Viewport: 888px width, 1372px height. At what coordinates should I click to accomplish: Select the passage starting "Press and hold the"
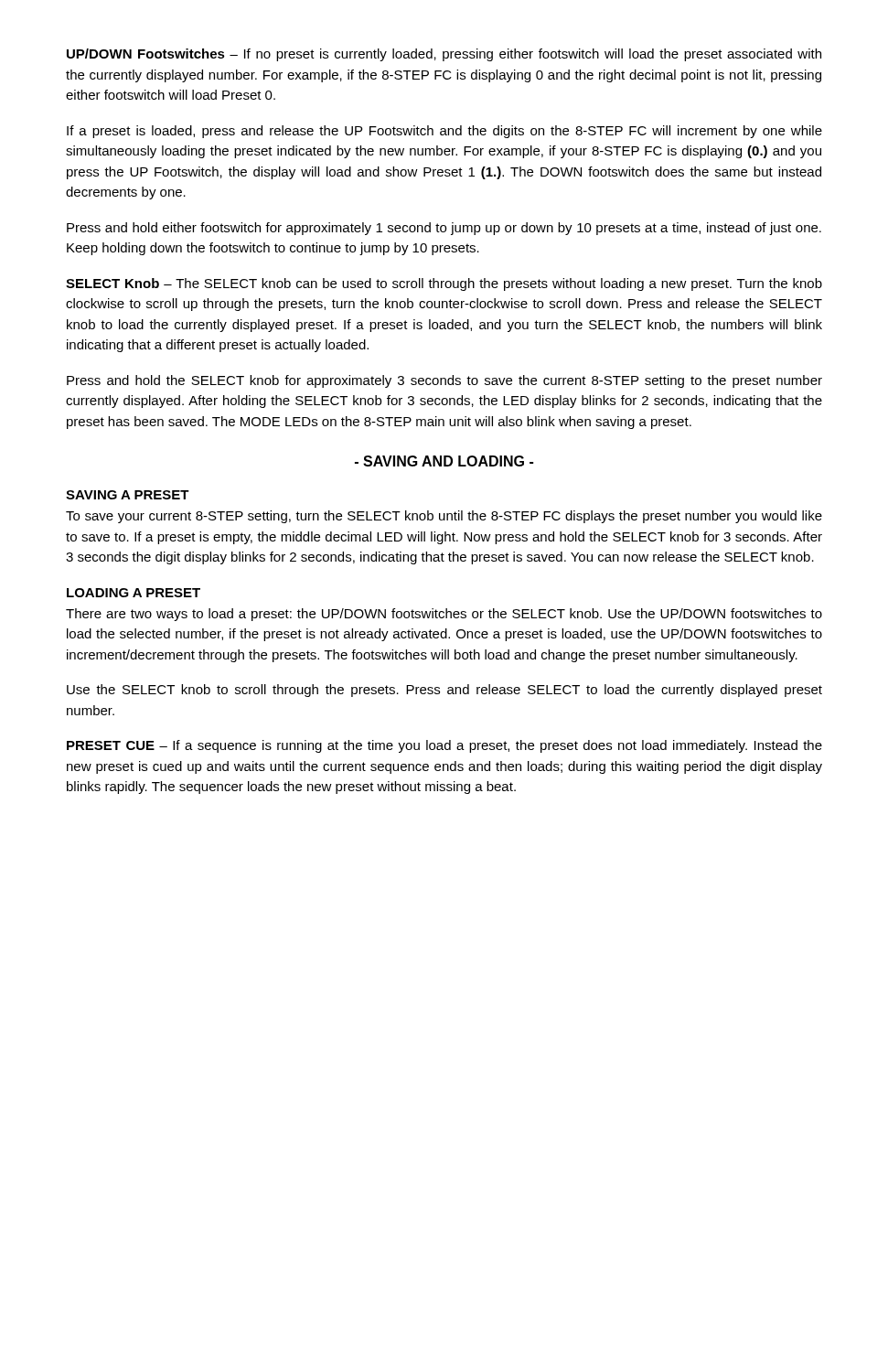pyautogui.click(x=444, y=401)
